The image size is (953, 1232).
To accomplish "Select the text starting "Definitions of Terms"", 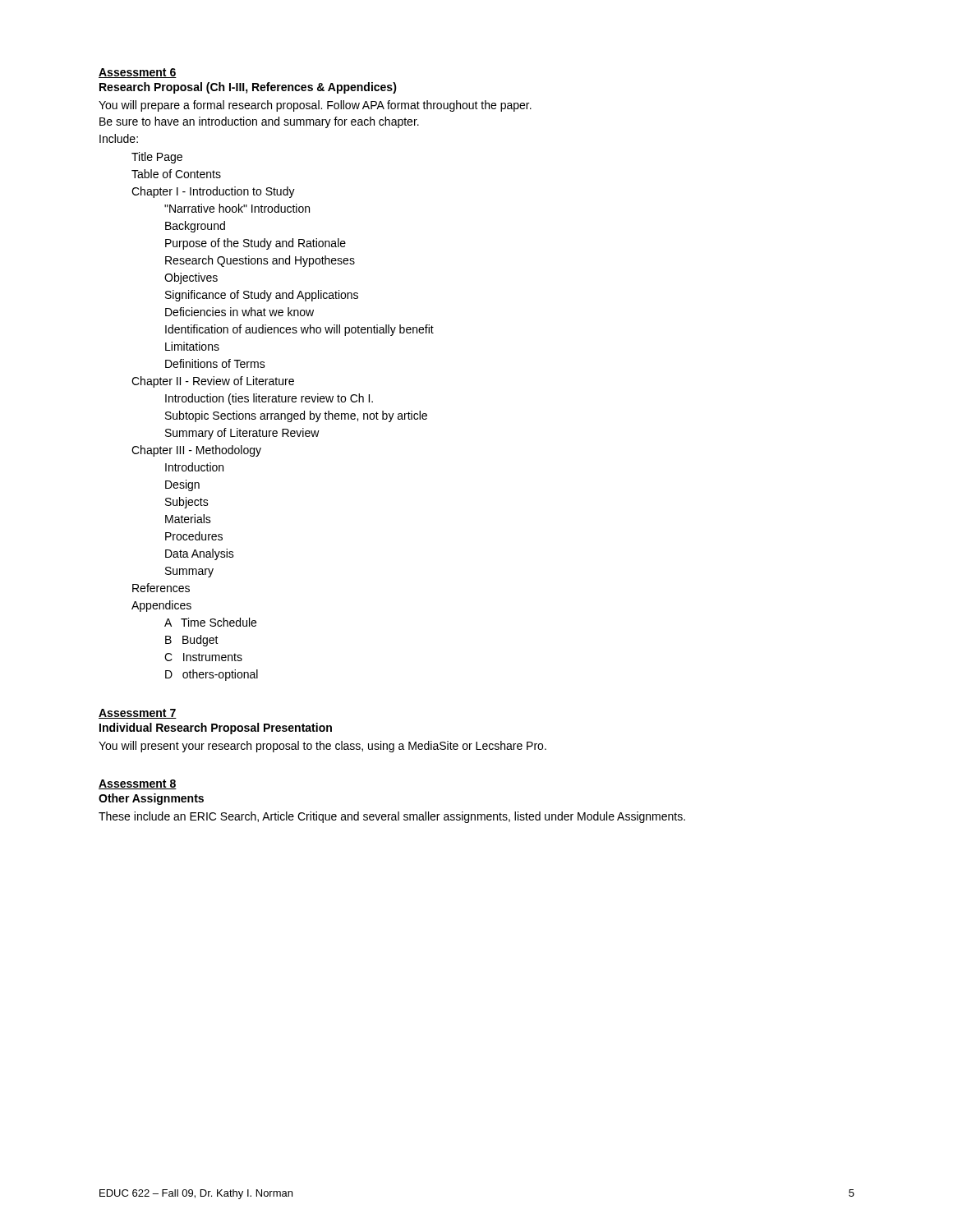I will tap(215, 364).
